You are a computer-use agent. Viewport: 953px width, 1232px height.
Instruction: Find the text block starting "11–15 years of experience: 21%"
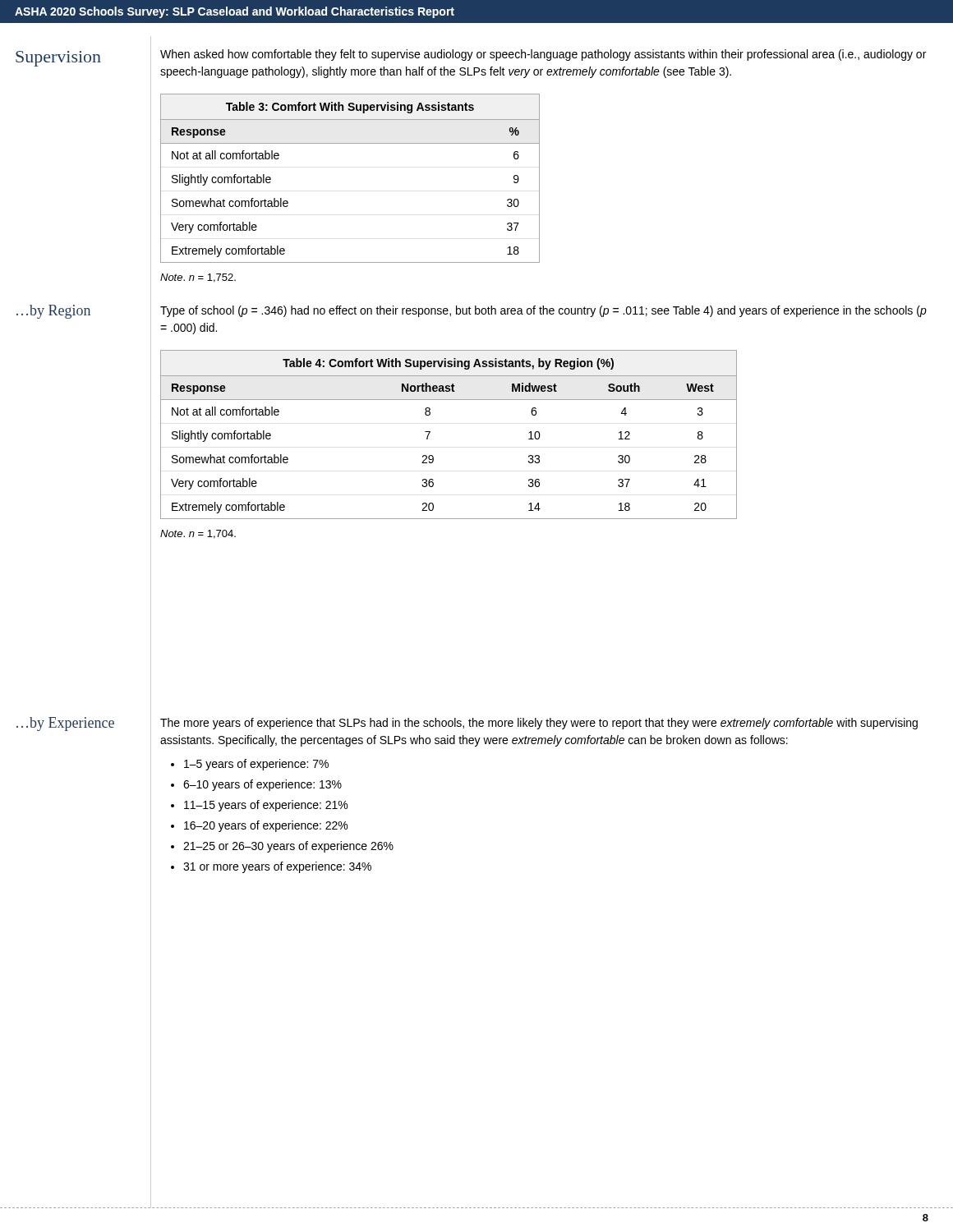(266, 805)
